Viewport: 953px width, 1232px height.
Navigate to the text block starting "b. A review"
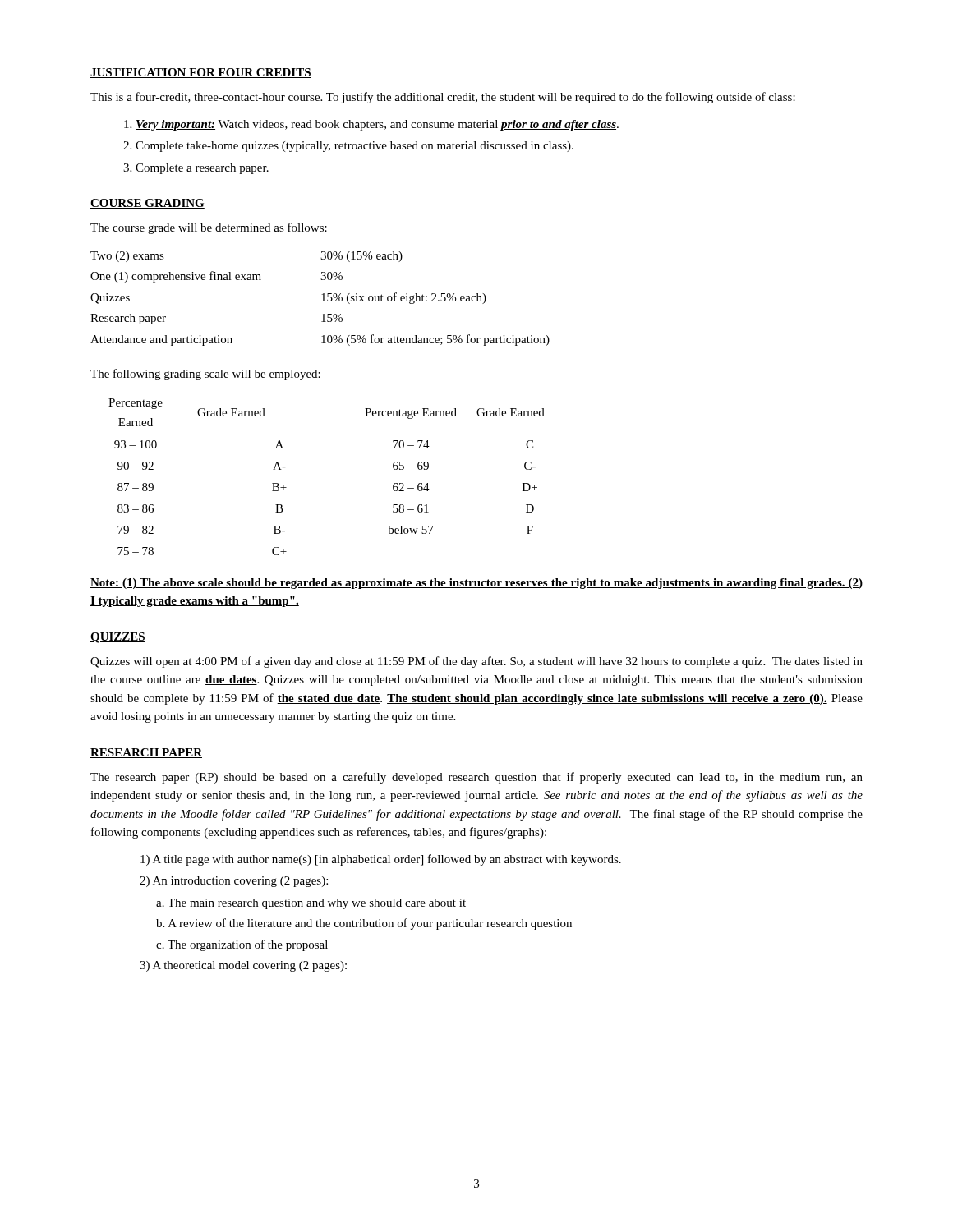(x=364, y=923)
